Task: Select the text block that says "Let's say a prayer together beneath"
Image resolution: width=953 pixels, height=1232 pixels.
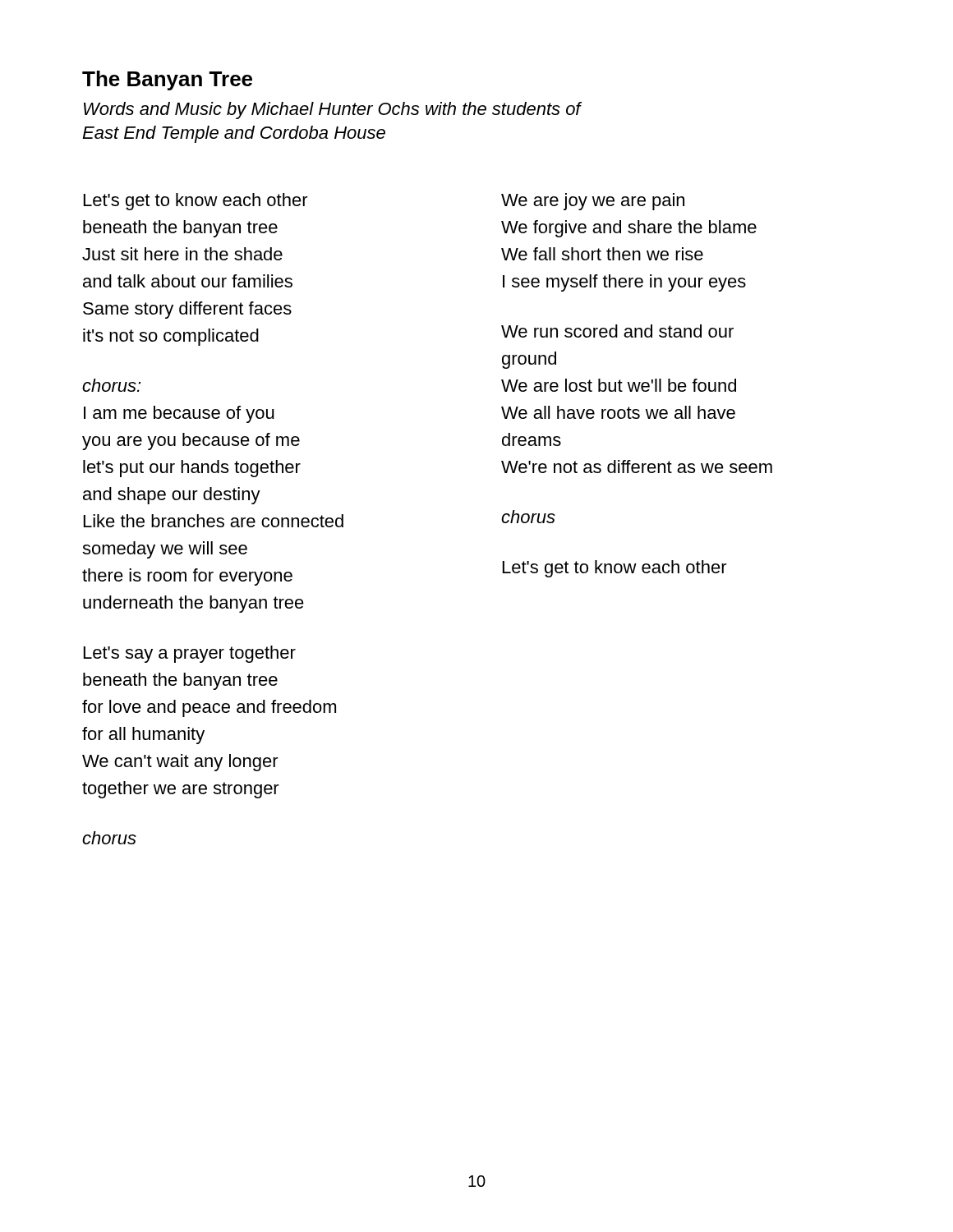Action: 210,720
